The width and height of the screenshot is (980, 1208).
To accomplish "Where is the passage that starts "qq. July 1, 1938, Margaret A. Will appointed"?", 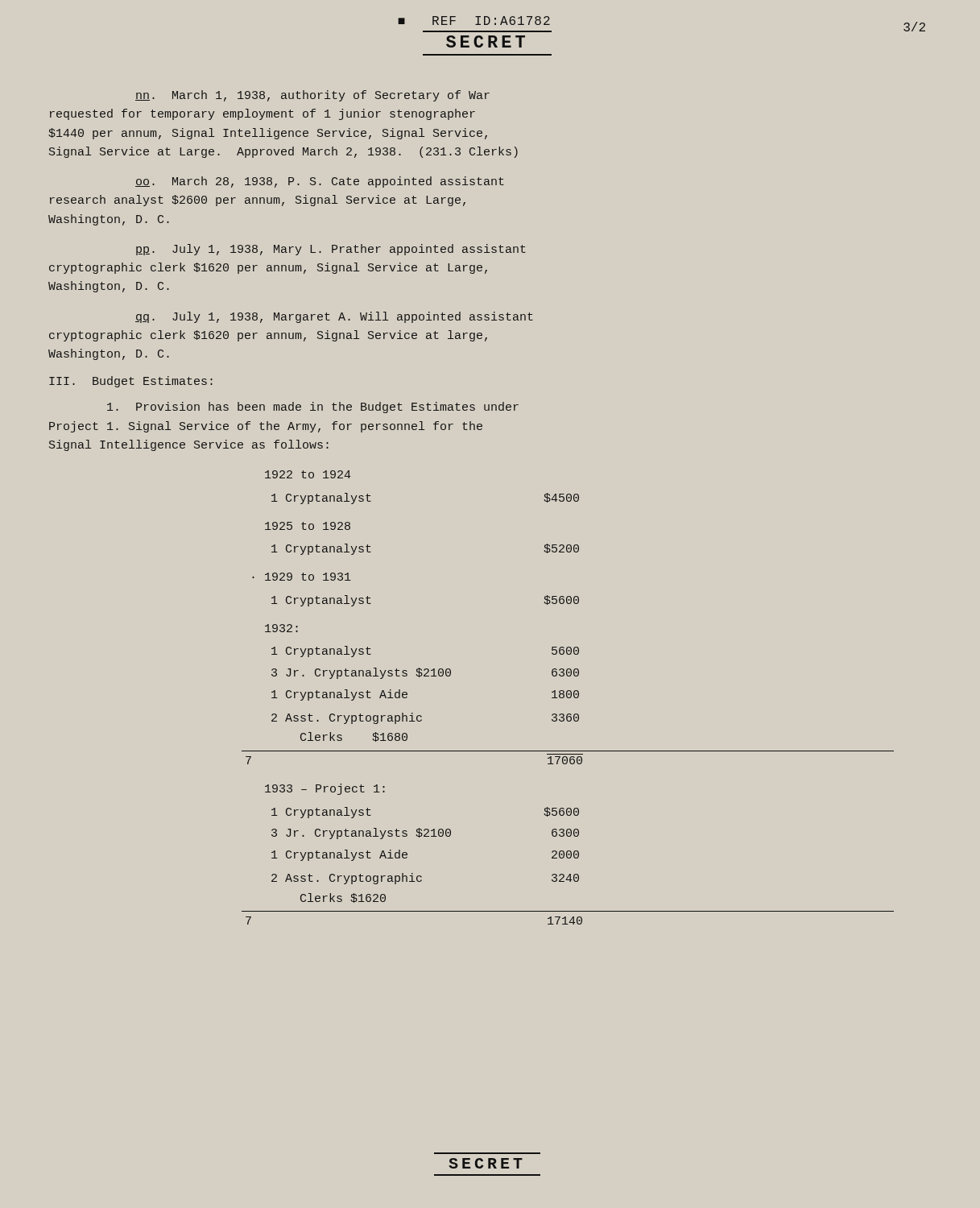I will [291, 336].
